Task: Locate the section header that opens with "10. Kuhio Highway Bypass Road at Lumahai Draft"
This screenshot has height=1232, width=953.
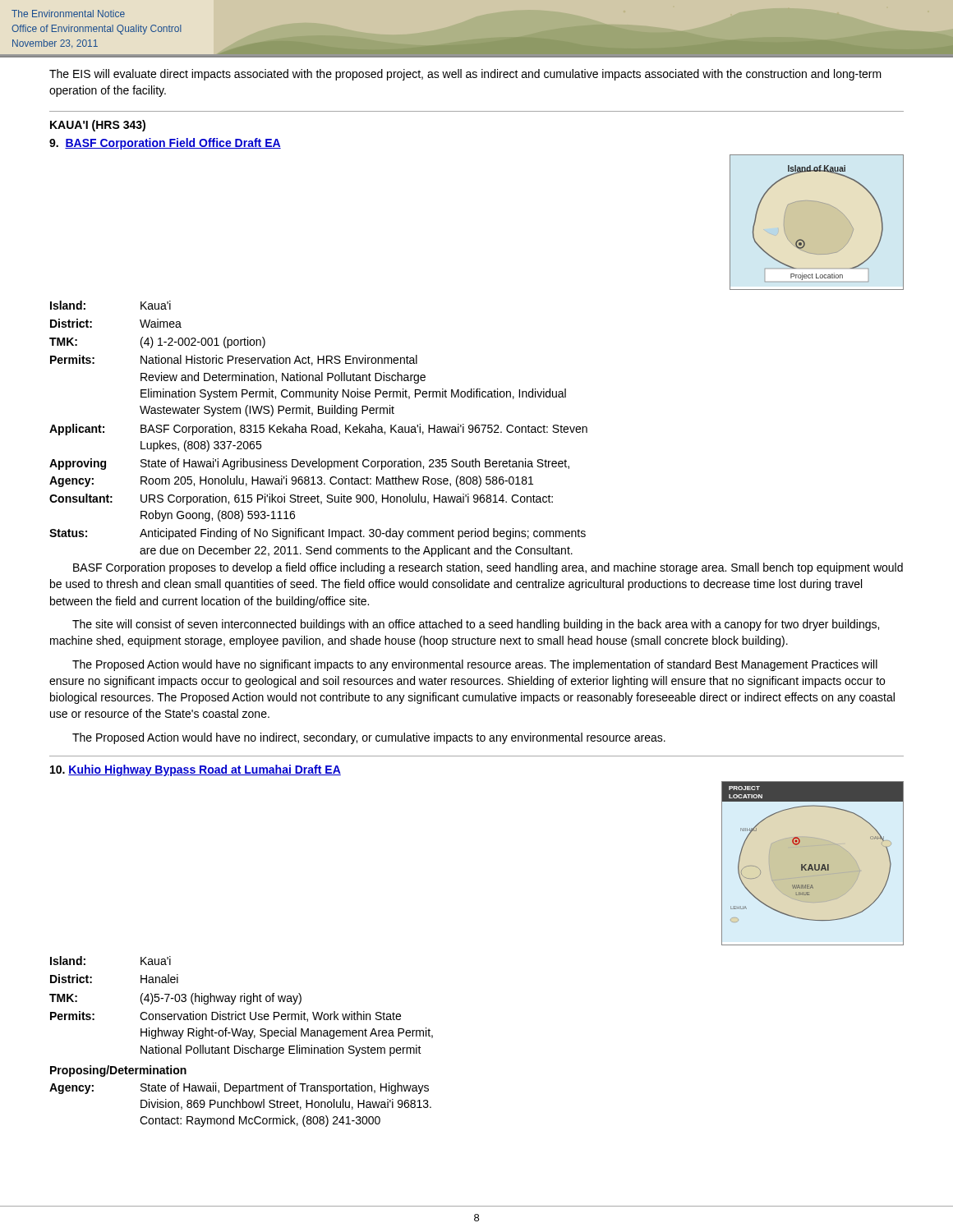Action: click(x=195, y=770)
